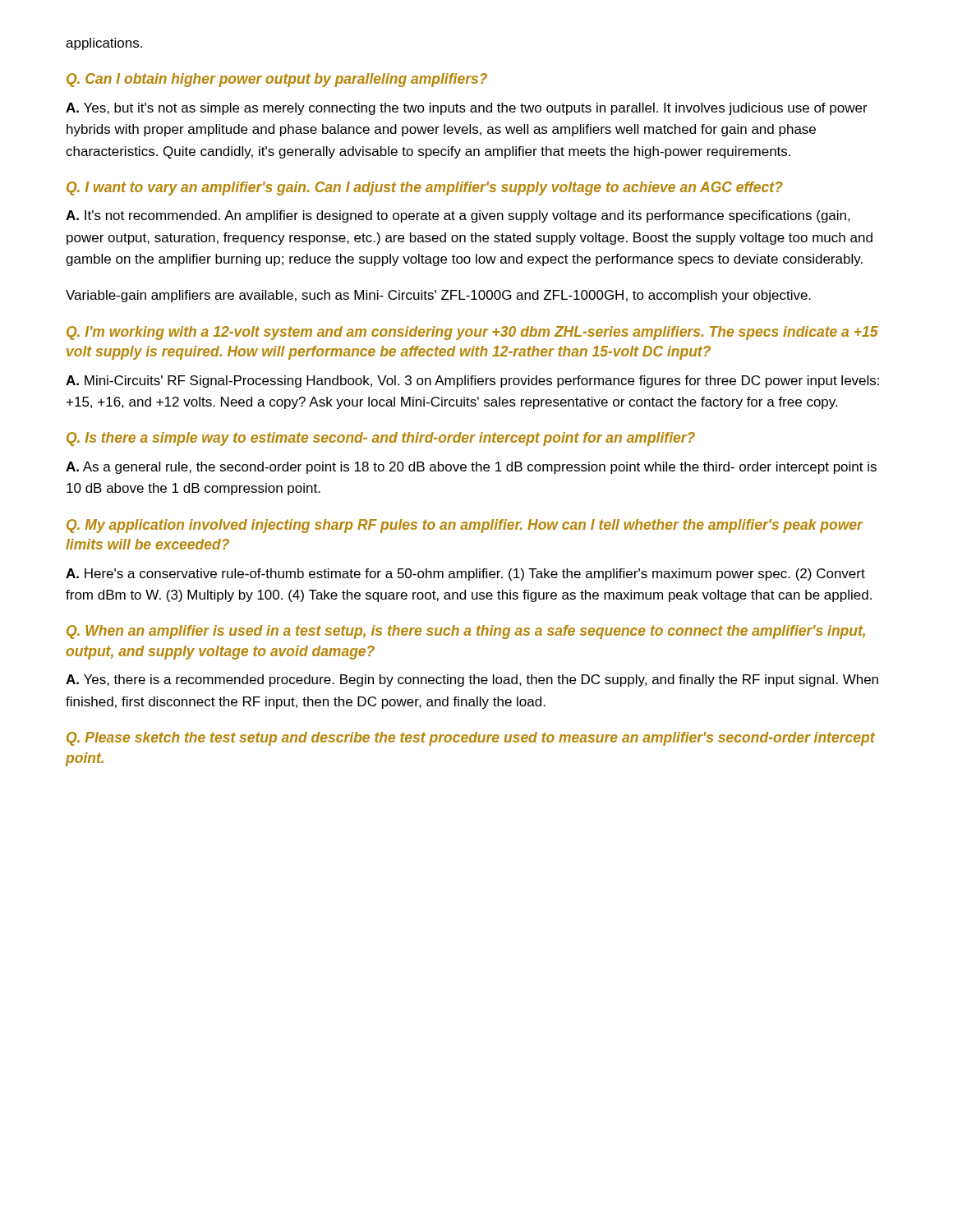This screenshot has width=953, height=1232.
Task: Click on the section header with the text "Q. When an amplifier is used in"
Action: click(x=466, y=641)
